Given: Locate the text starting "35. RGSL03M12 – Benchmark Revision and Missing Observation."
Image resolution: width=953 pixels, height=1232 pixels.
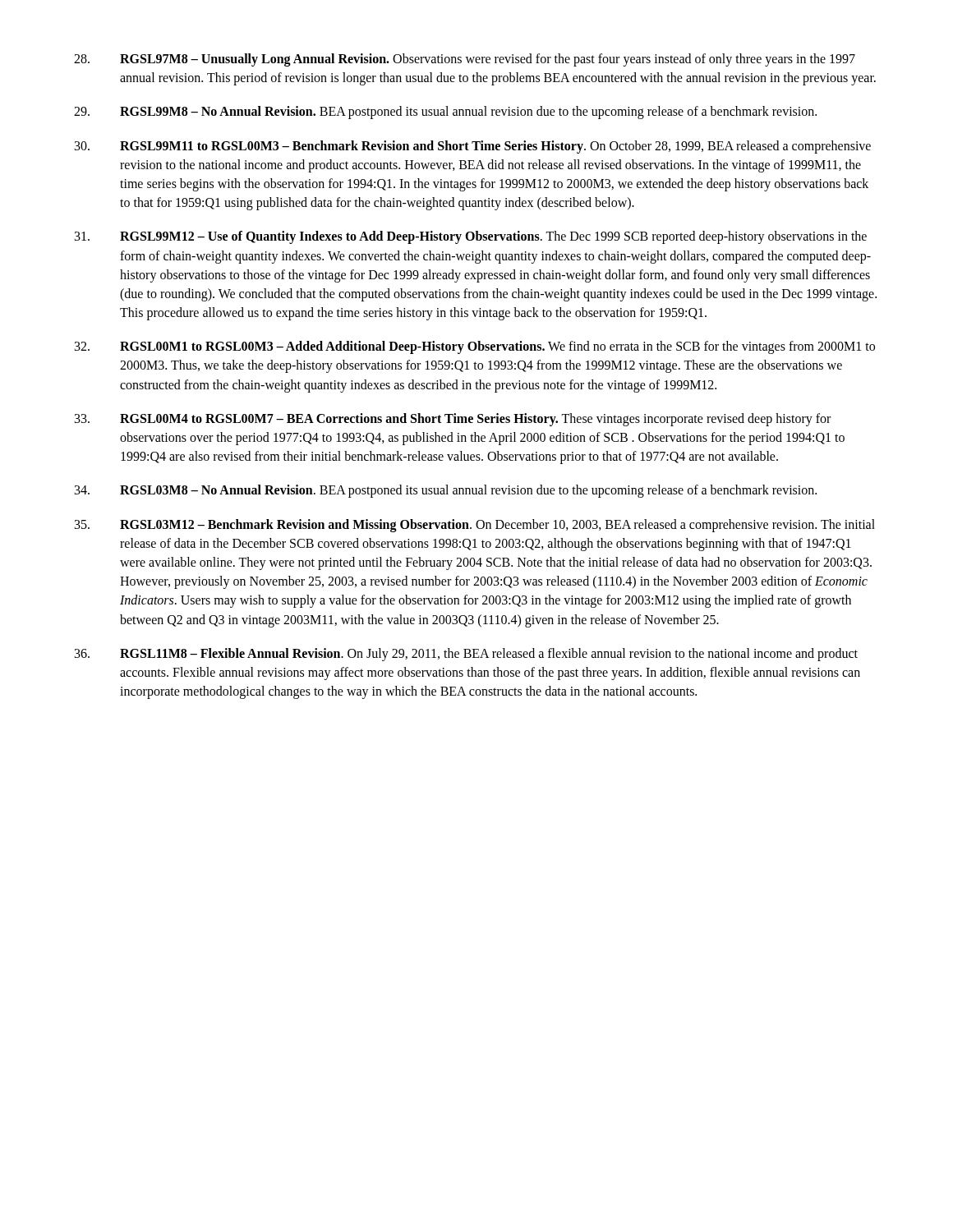Looking at the screenshot, I should point(476,572).
